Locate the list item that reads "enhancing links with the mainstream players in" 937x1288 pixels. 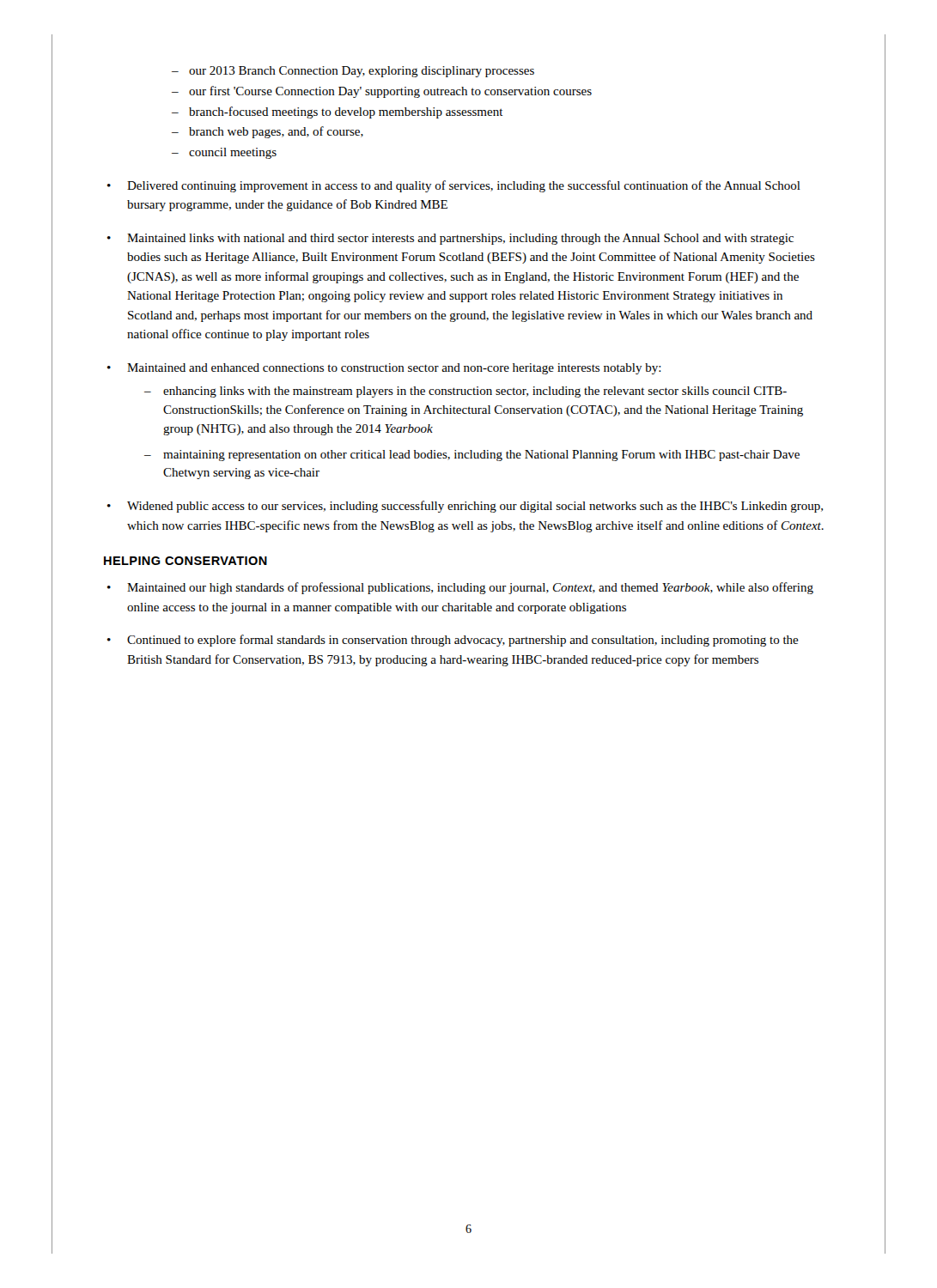click(483, 410)
